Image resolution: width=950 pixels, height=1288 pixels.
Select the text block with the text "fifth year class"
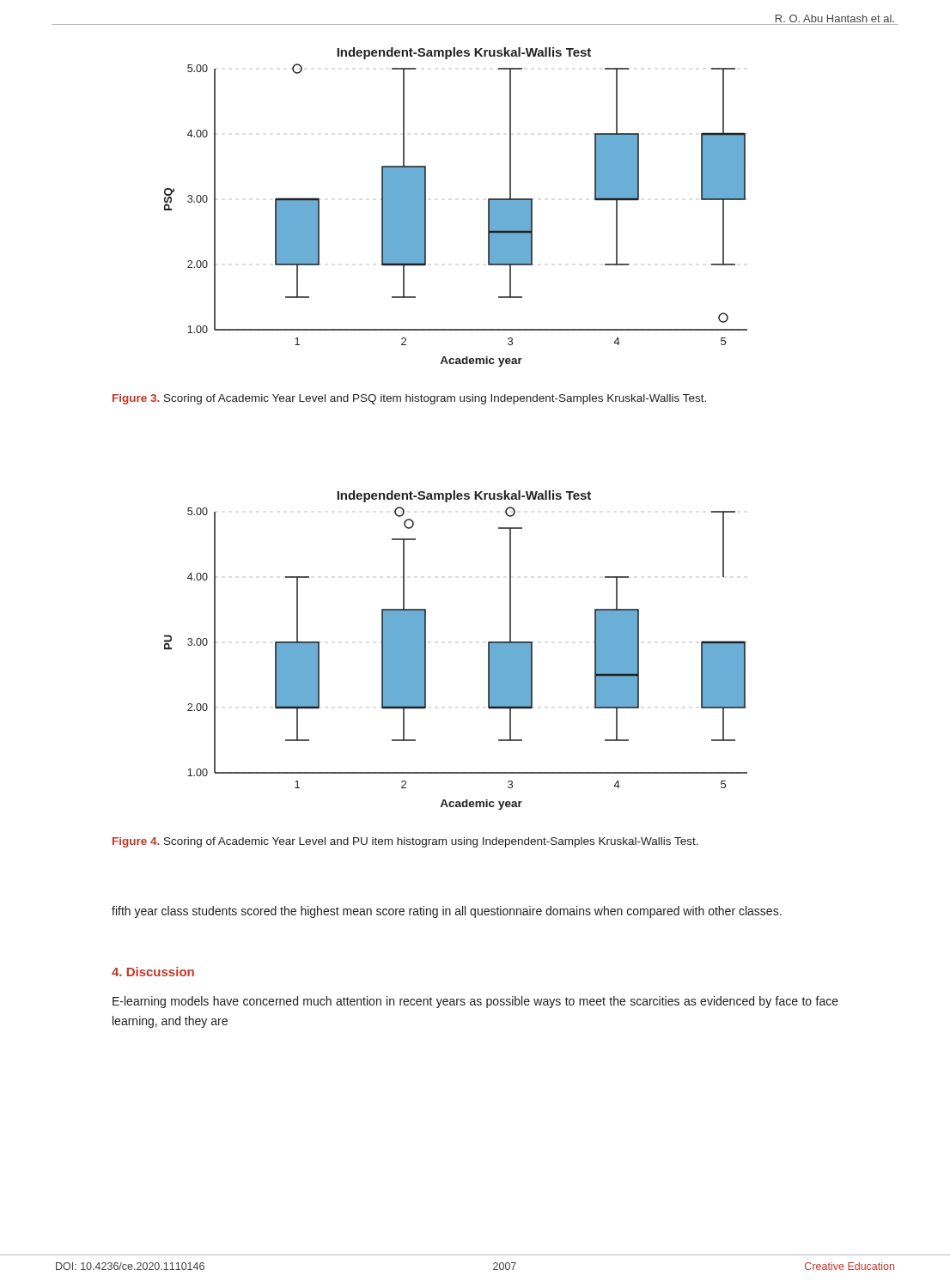click(x=447, y=911)
